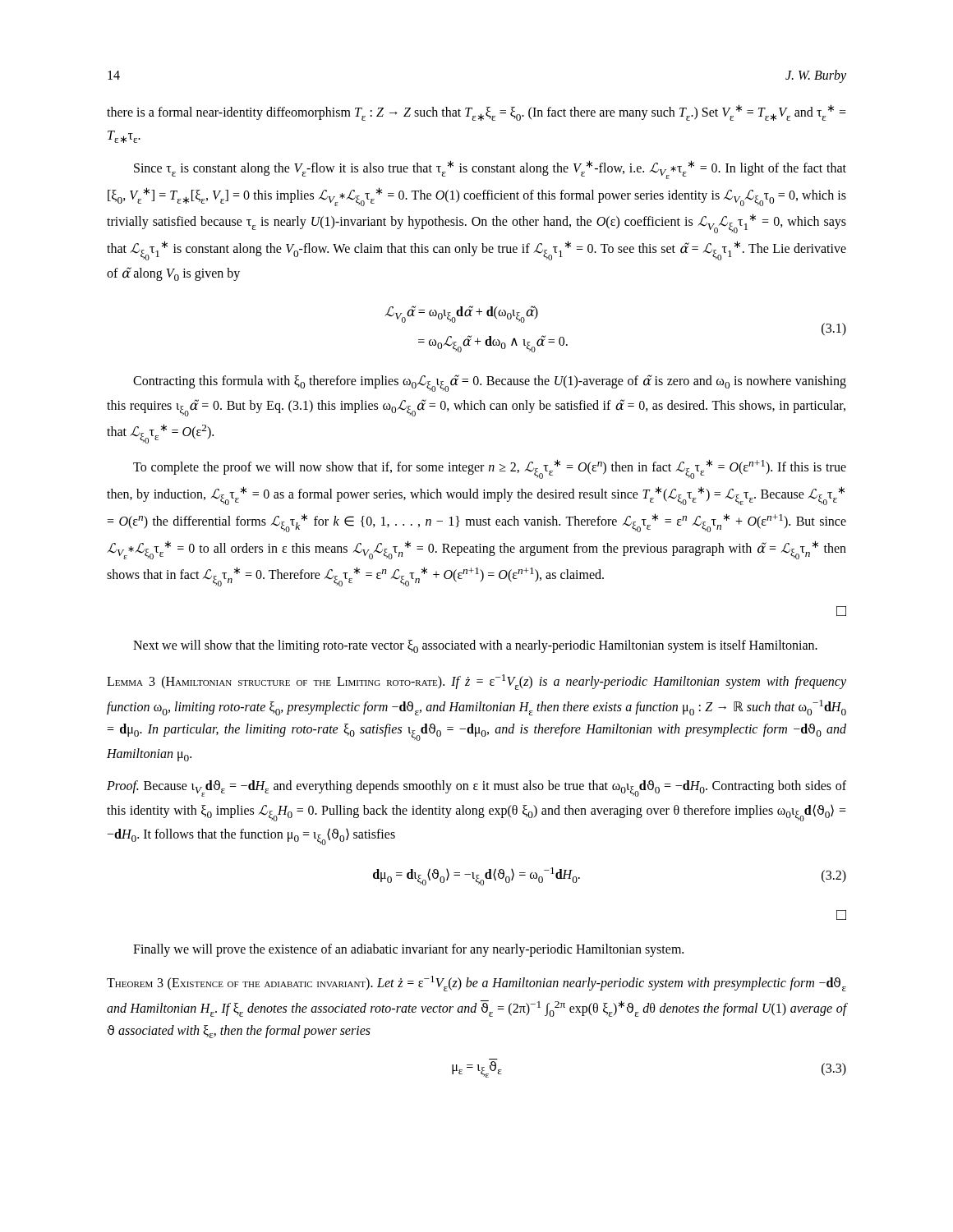Click on the text block that says "Next we will show that the limiting"
Screen dimensions: 1232x953
point(476,647)
